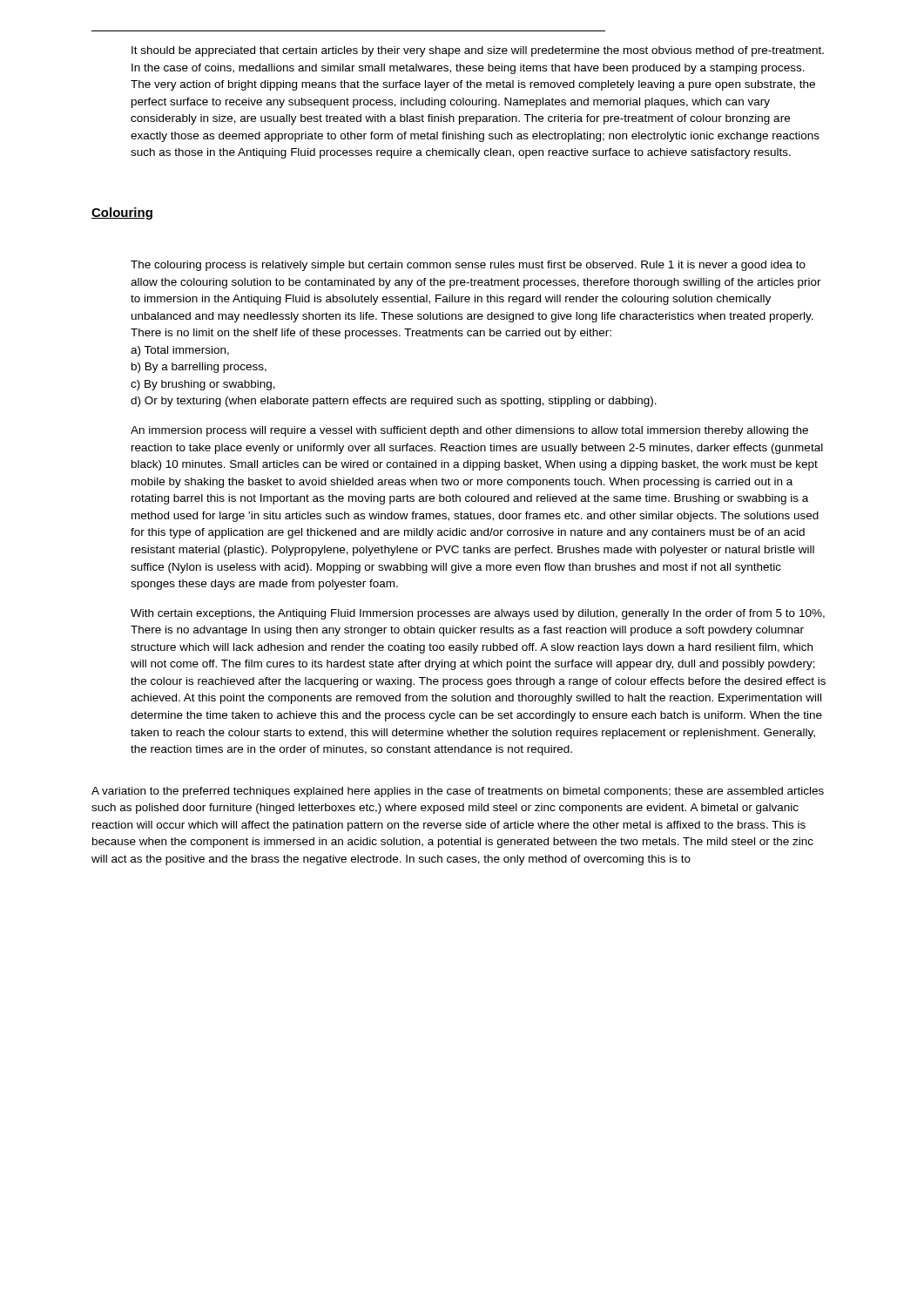Image resolution: width=924 pixels, height=1307 pixels.
Task: Navigate to the passage starting "d) Or by texturing"
Action: pyautogui.click(x=394, y=401)
